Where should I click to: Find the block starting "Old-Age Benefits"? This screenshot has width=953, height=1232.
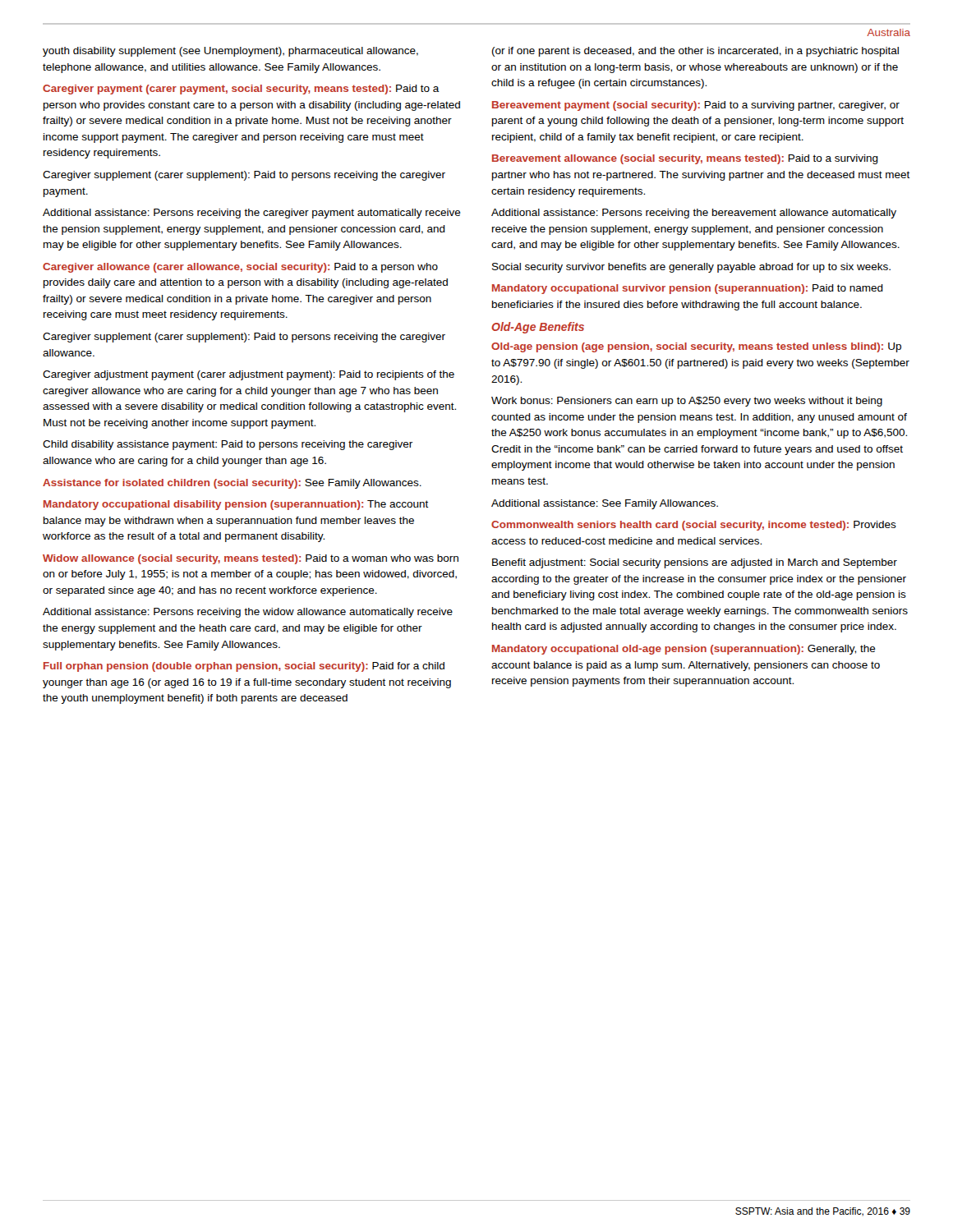tap(538, 327)
